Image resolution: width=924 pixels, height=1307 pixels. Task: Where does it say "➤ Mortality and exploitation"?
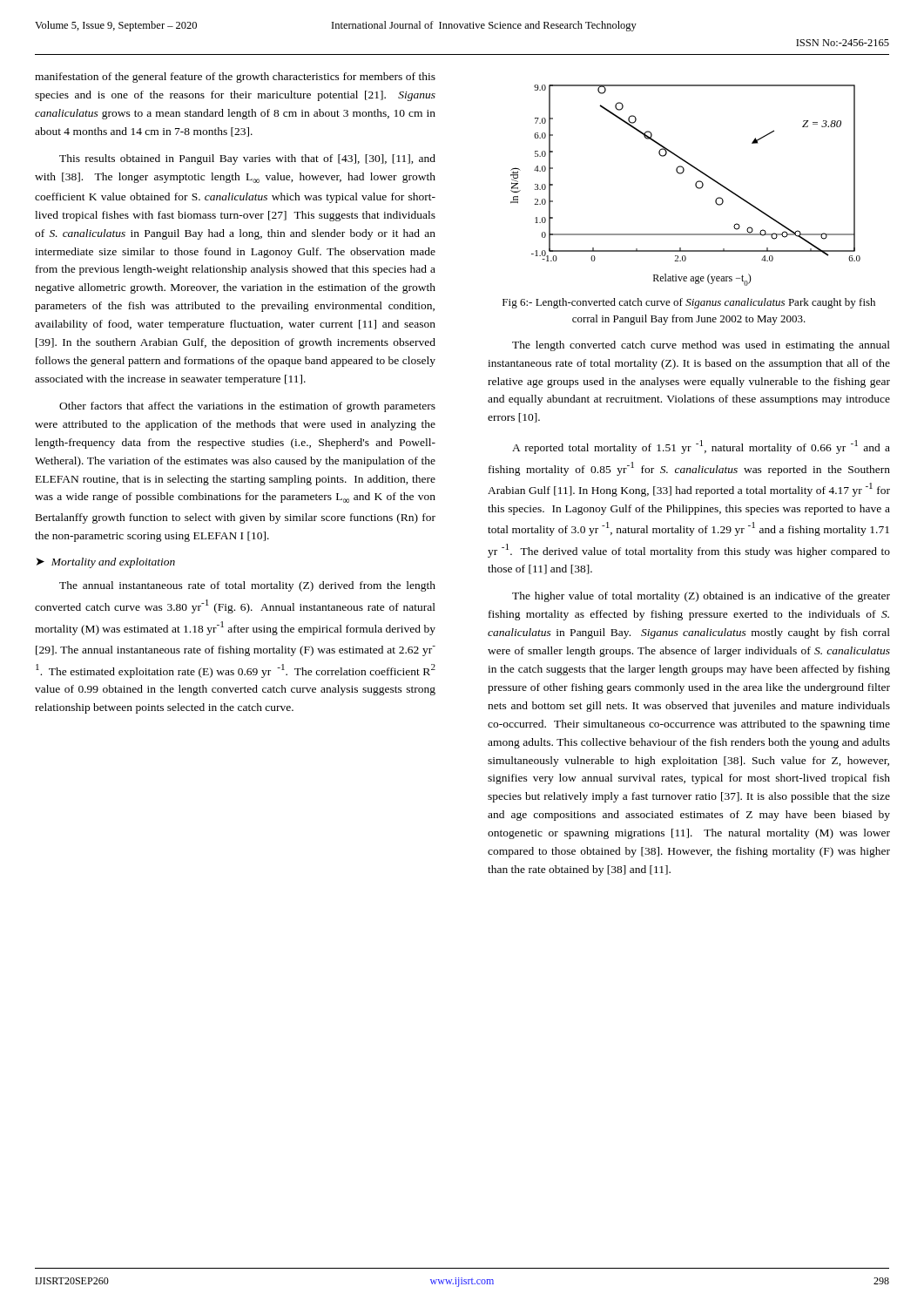coord(106,563)
